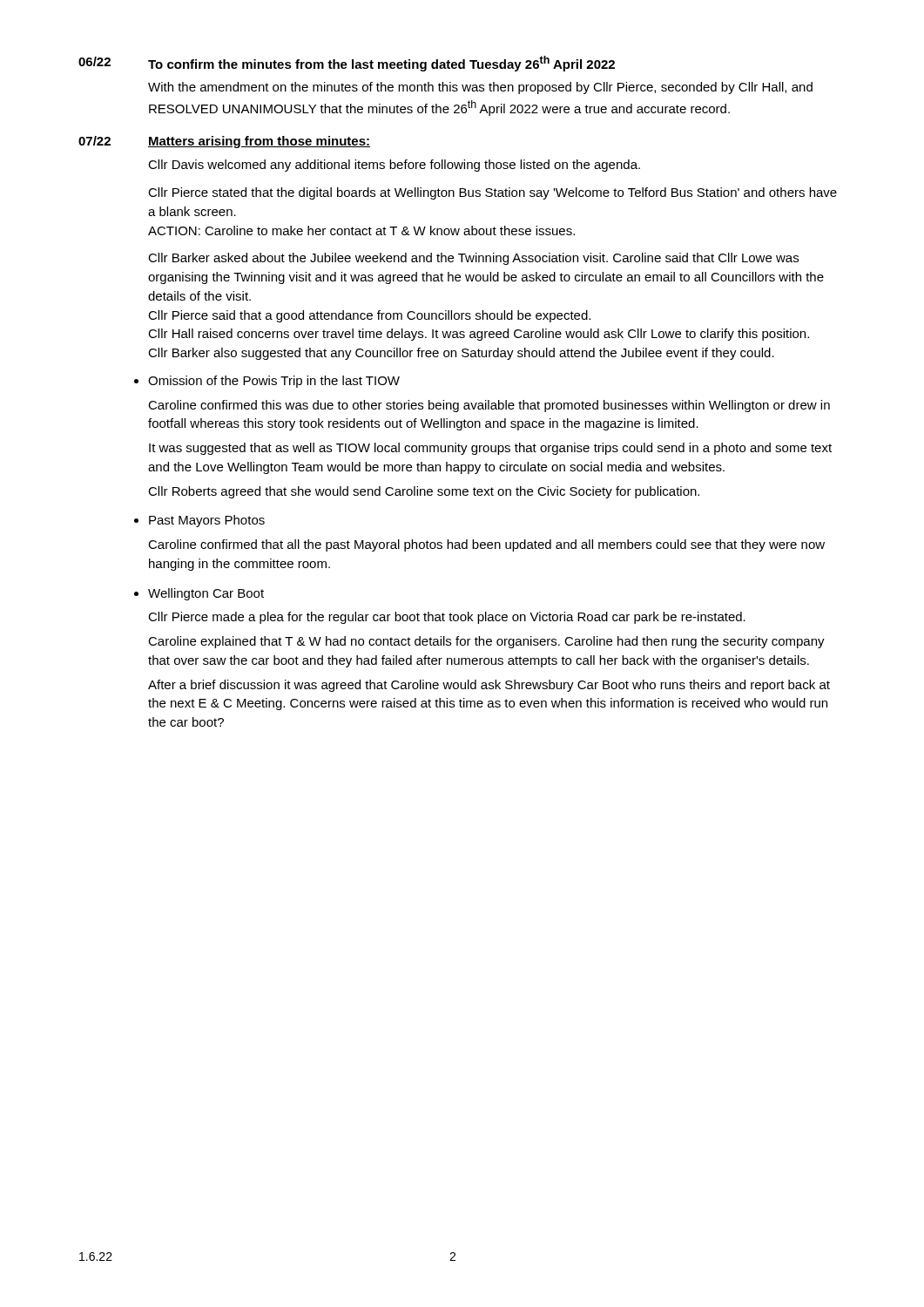Locate the list item that reads "Past Mayors Photos Caroline"

497,542
